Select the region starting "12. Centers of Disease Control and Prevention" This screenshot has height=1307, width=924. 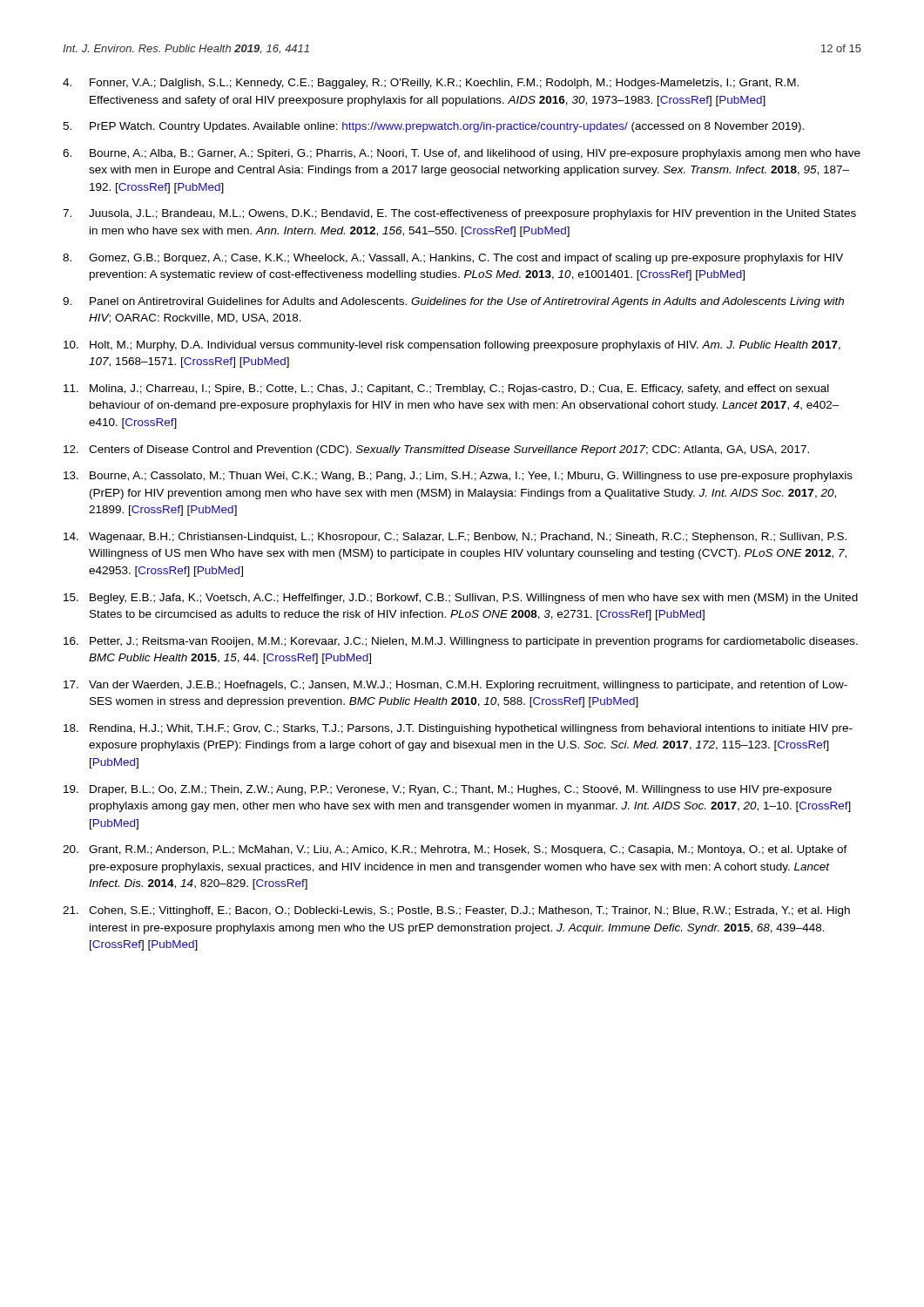(x=462, y=449)
